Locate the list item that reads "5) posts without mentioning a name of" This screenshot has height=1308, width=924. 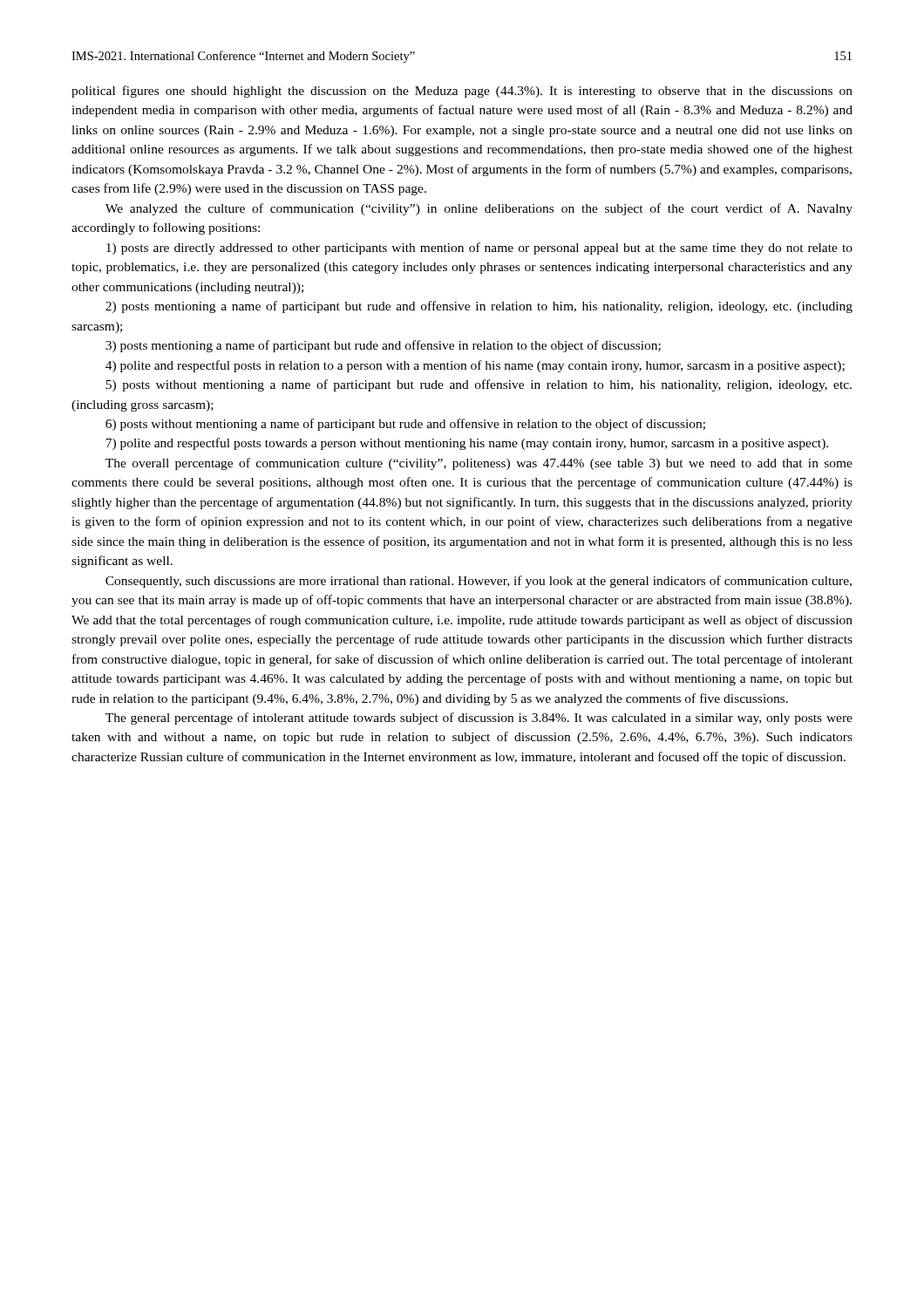click(x=462, y=394)
